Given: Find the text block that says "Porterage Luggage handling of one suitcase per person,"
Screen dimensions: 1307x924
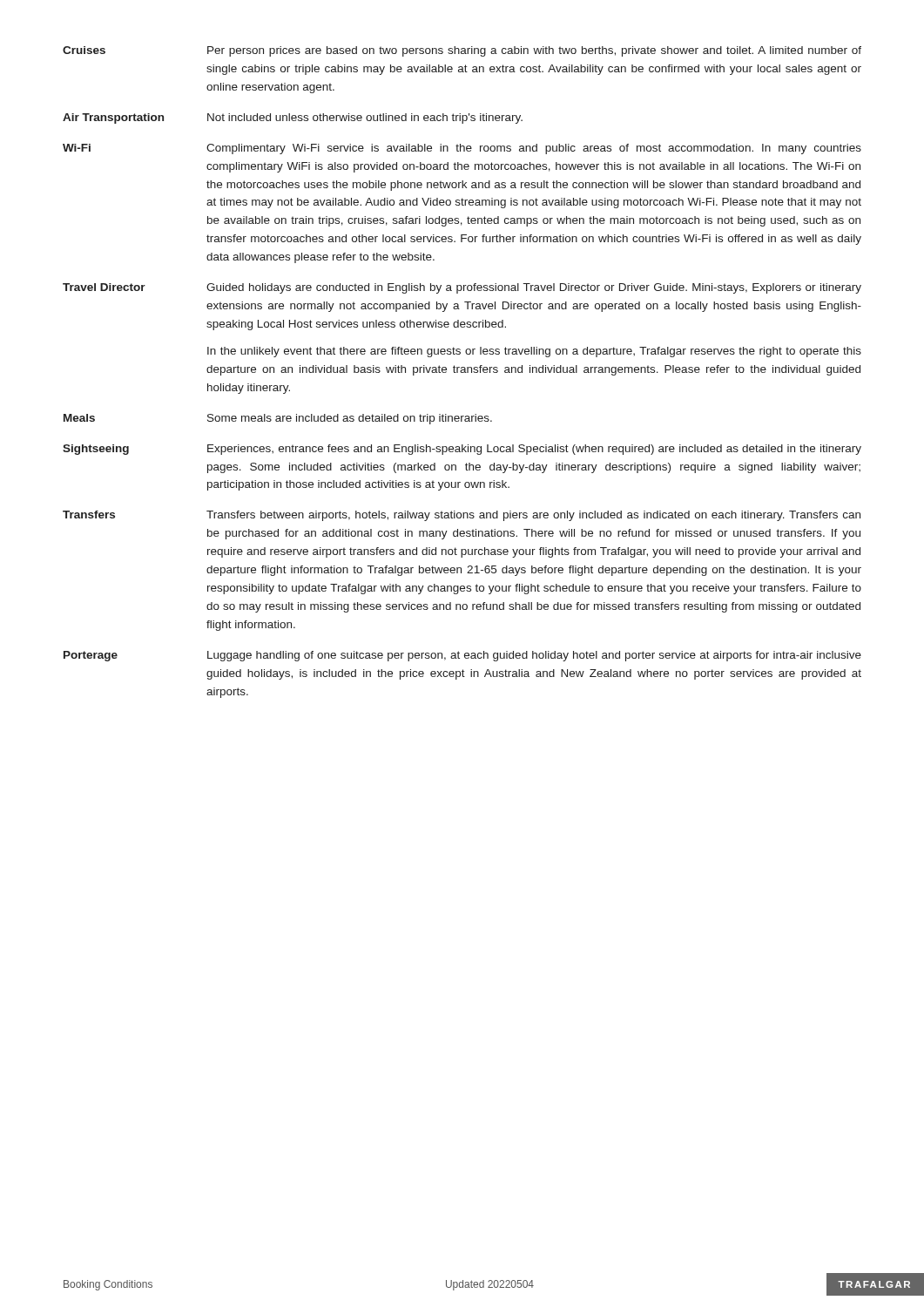Looking at the screenshot, I should [x=462, y=674].
